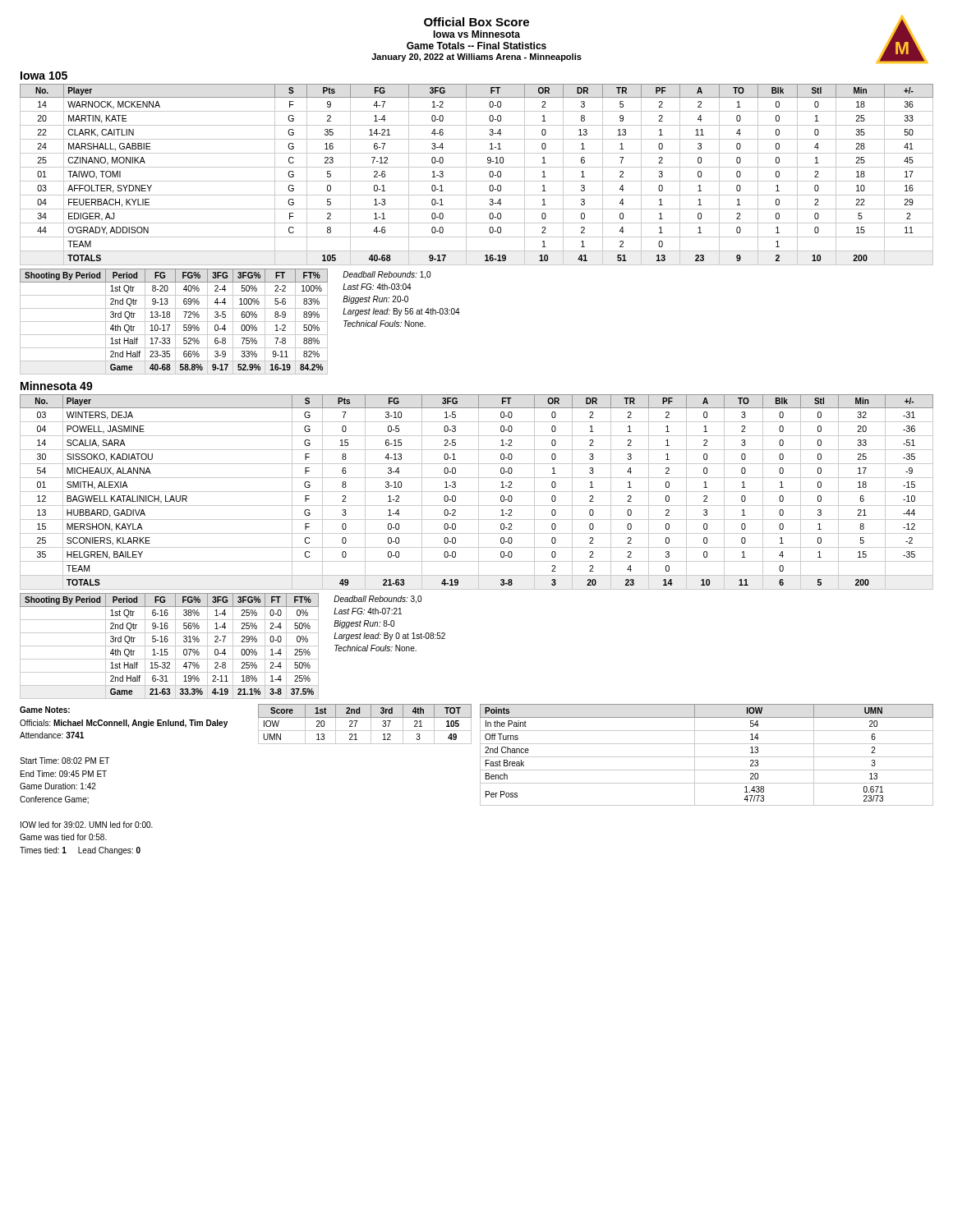Viewport: 953px width, 1232px height.
Task: Find the text block starting "Deadball Rebounds: 1,0 Last"
Action: [401, 299]
